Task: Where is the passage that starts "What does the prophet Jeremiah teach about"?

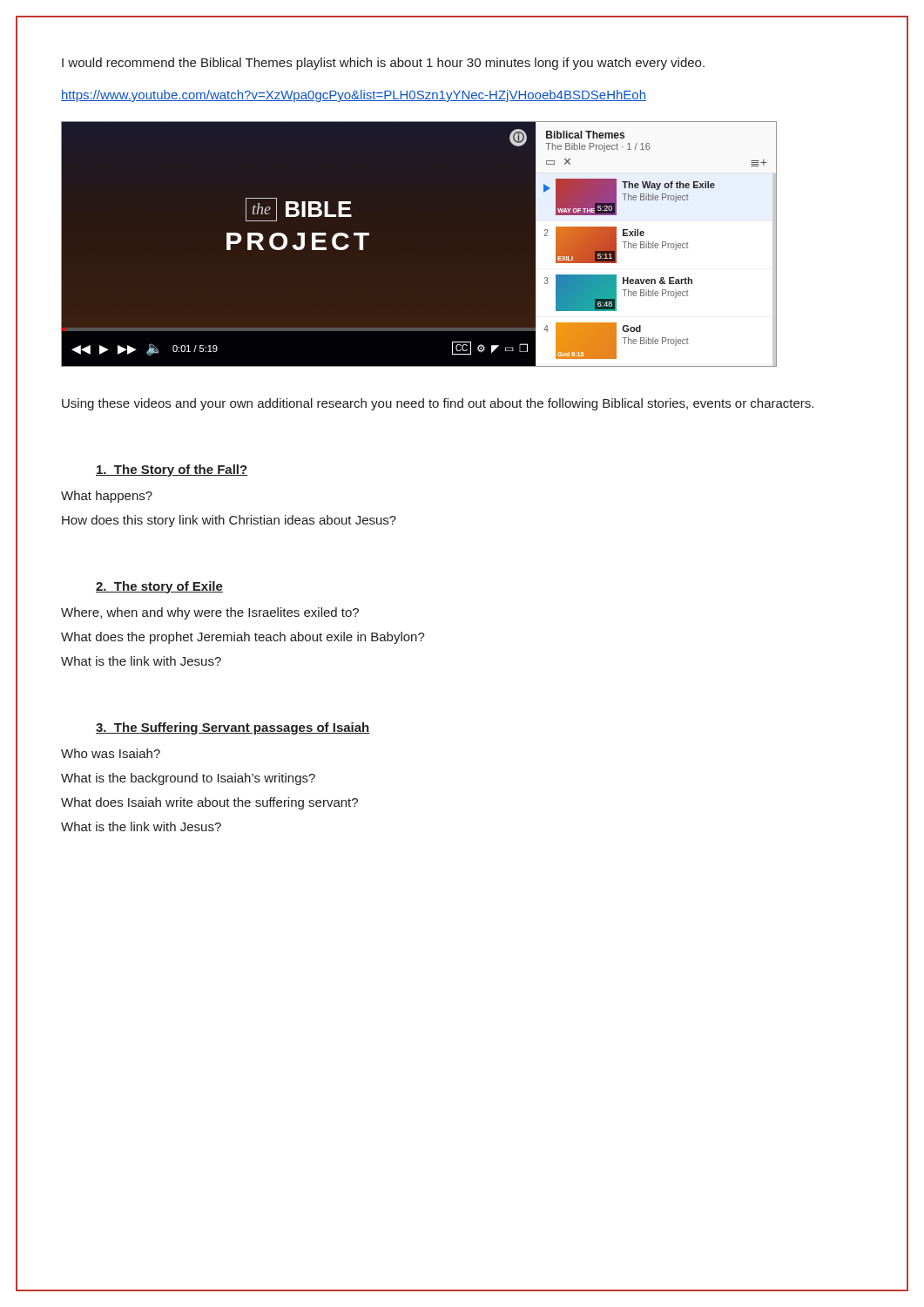Action: coord(243,636)
